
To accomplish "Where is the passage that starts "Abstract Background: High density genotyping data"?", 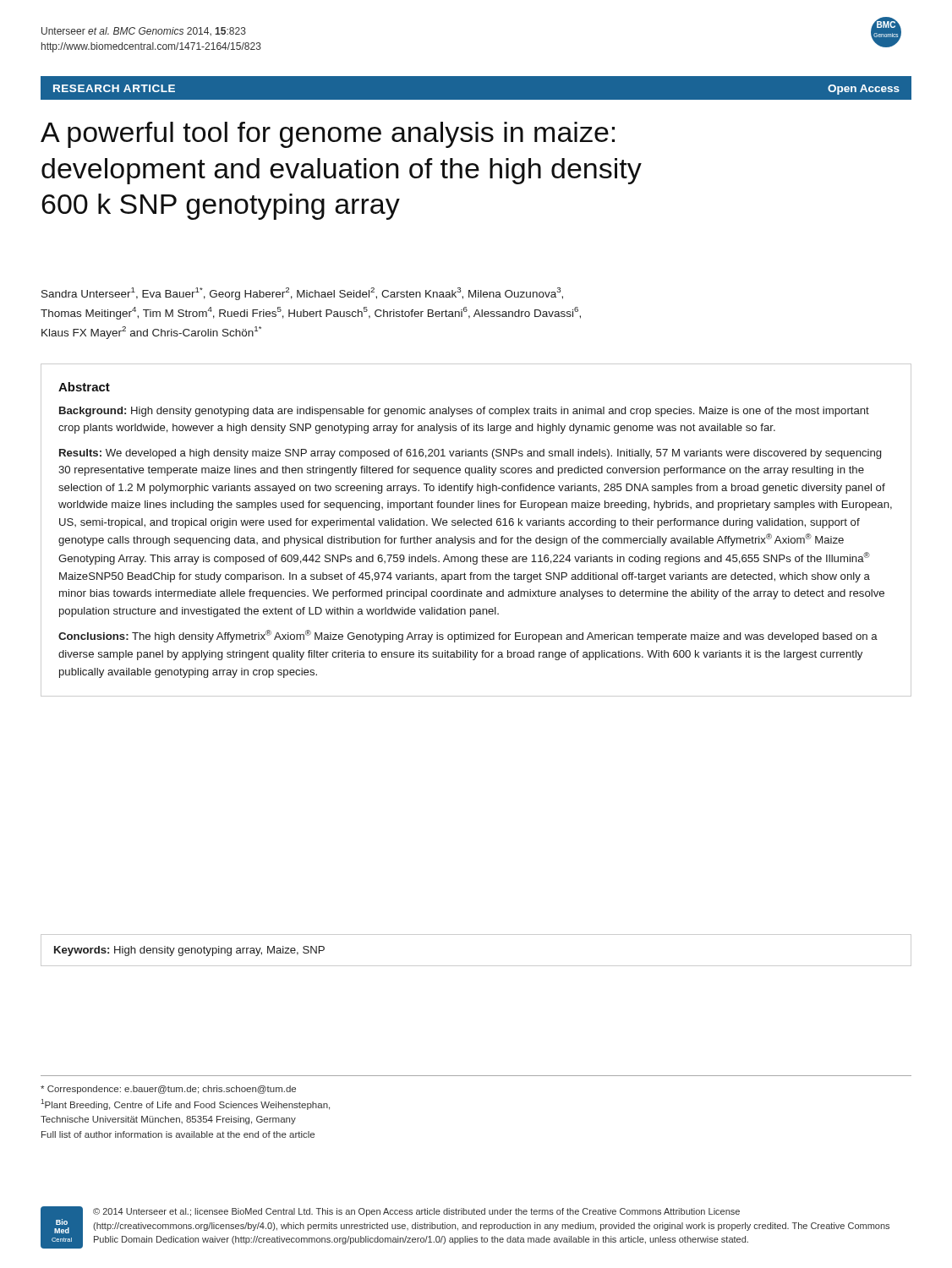I will (476, 530).
